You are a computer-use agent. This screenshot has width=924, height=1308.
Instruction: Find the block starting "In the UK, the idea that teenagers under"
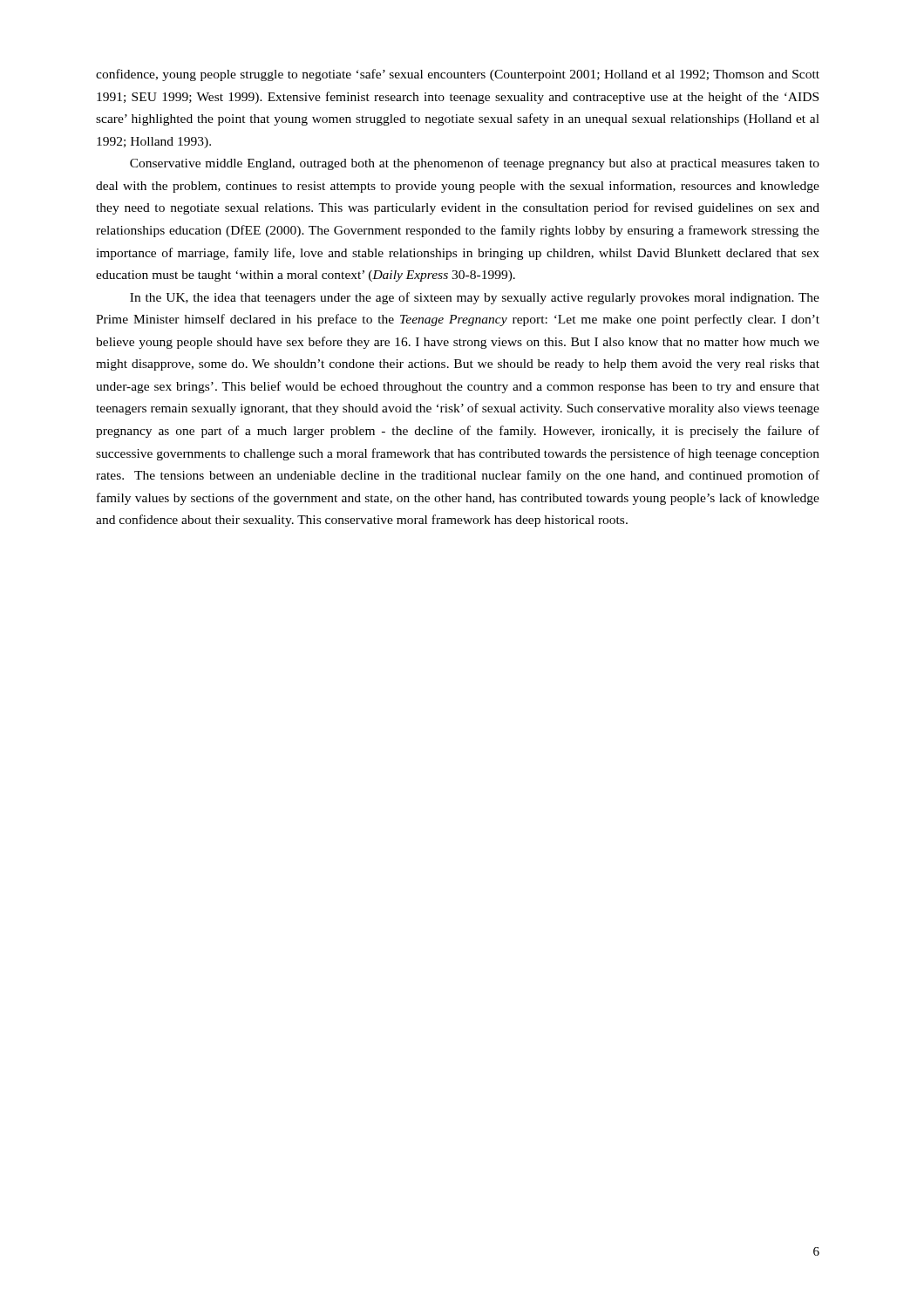[x=458, y=408]
